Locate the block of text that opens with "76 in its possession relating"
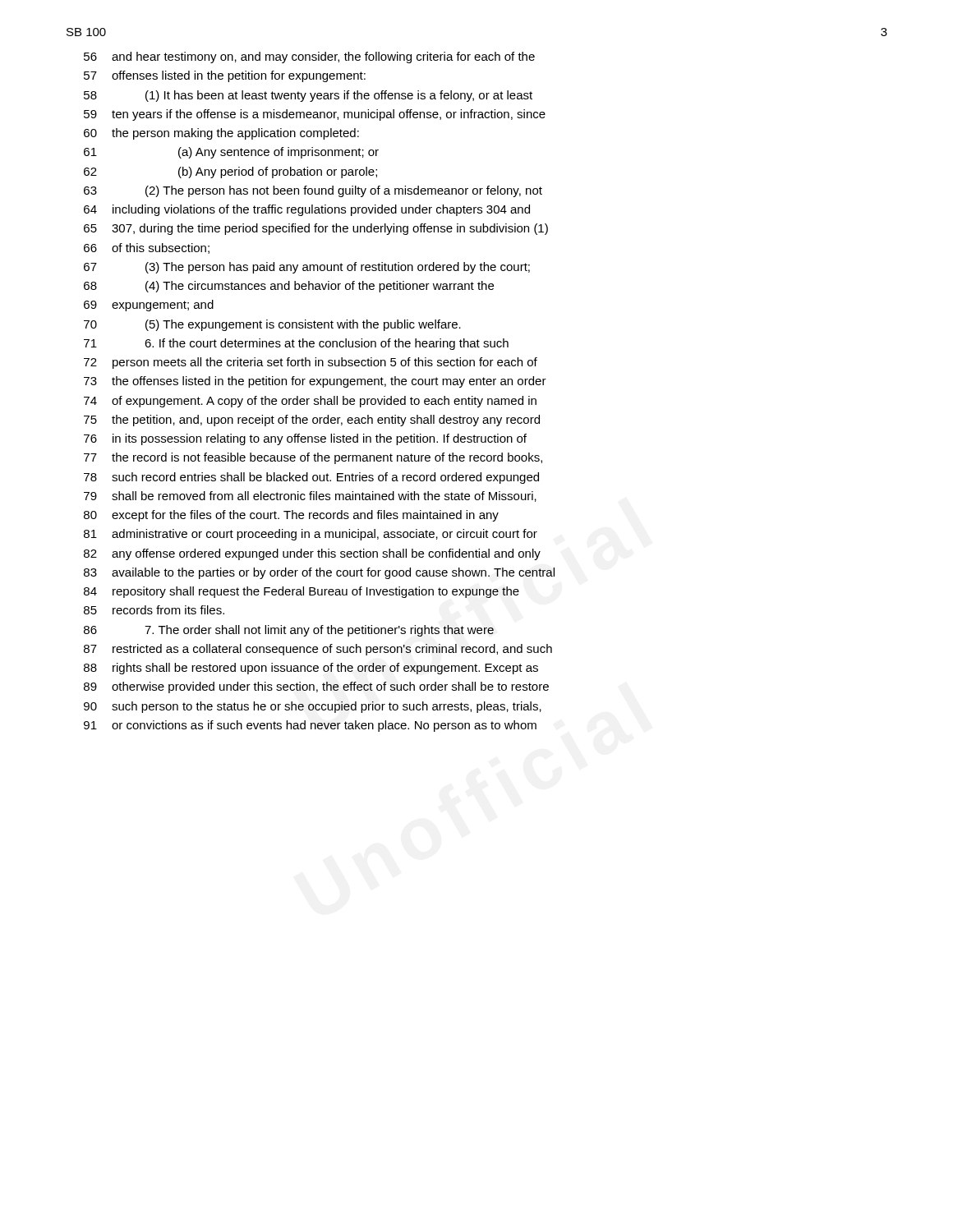Screen dimensions: 1232x953 tap(476, 438)
